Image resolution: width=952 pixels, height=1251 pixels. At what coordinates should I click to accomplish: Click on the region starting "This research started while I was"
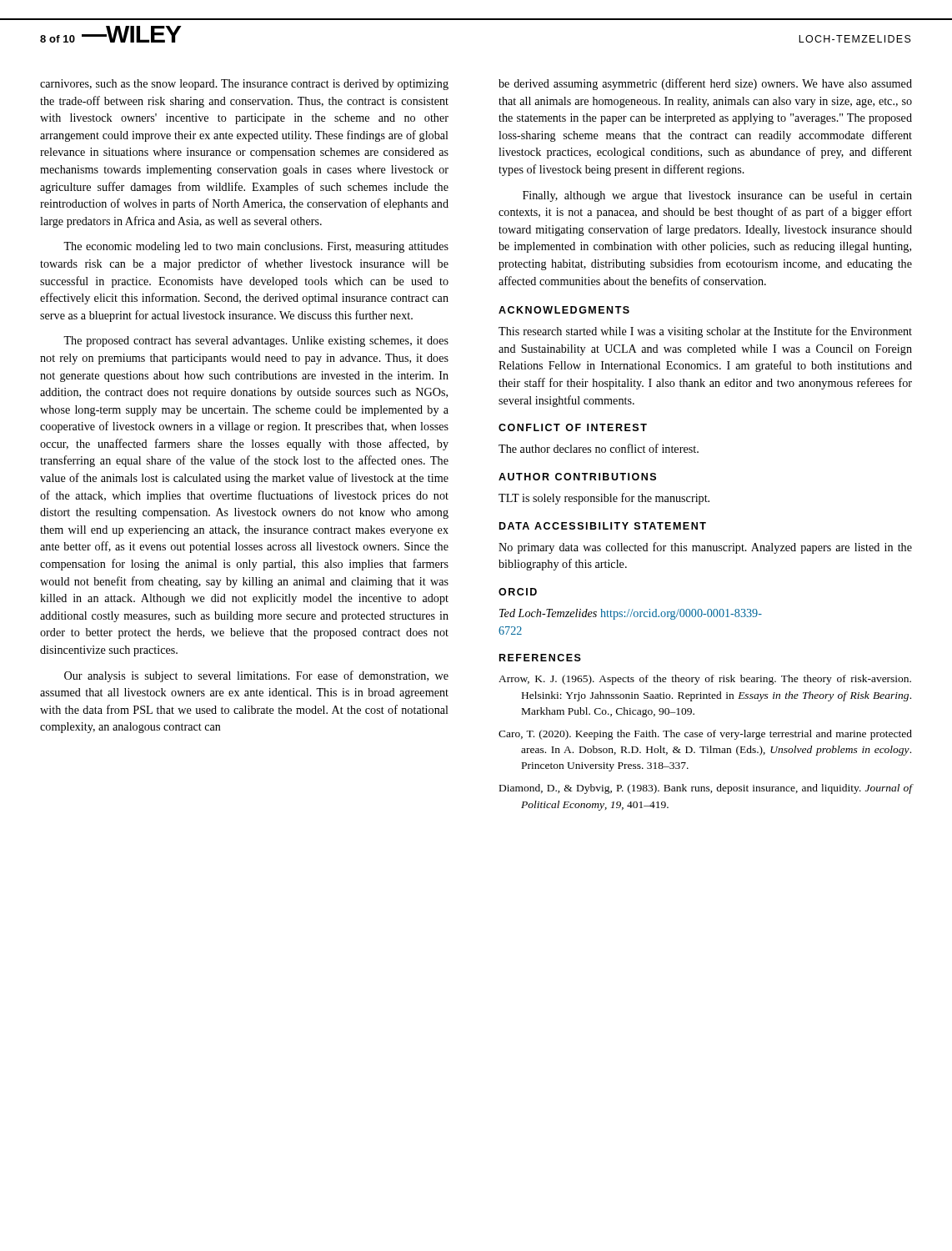(705, 366)
